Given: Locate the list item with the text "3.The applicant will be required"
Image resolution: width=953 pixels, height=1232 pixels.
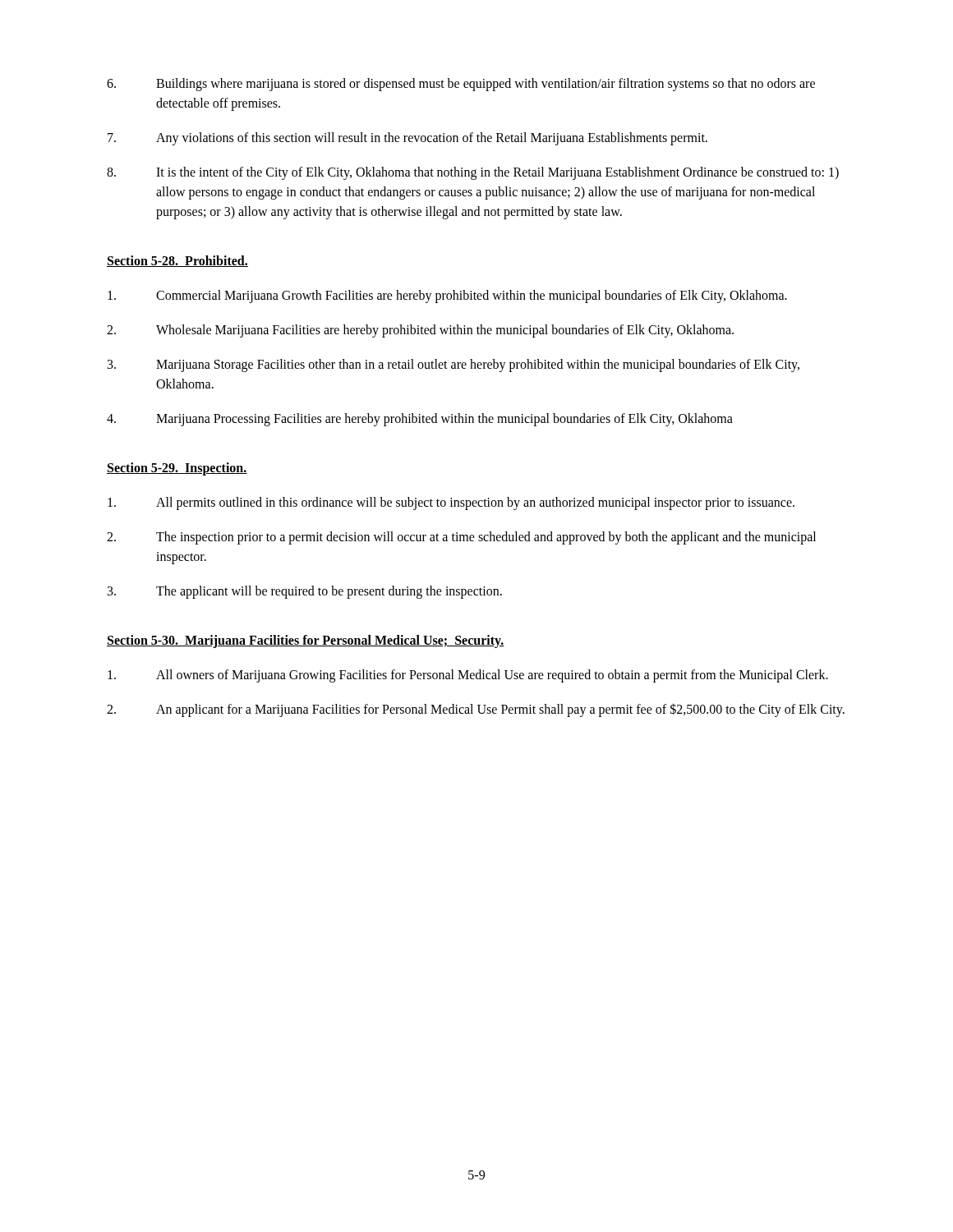Looking at the screenshot, I should pyautogui.click(x=476, y=591).
